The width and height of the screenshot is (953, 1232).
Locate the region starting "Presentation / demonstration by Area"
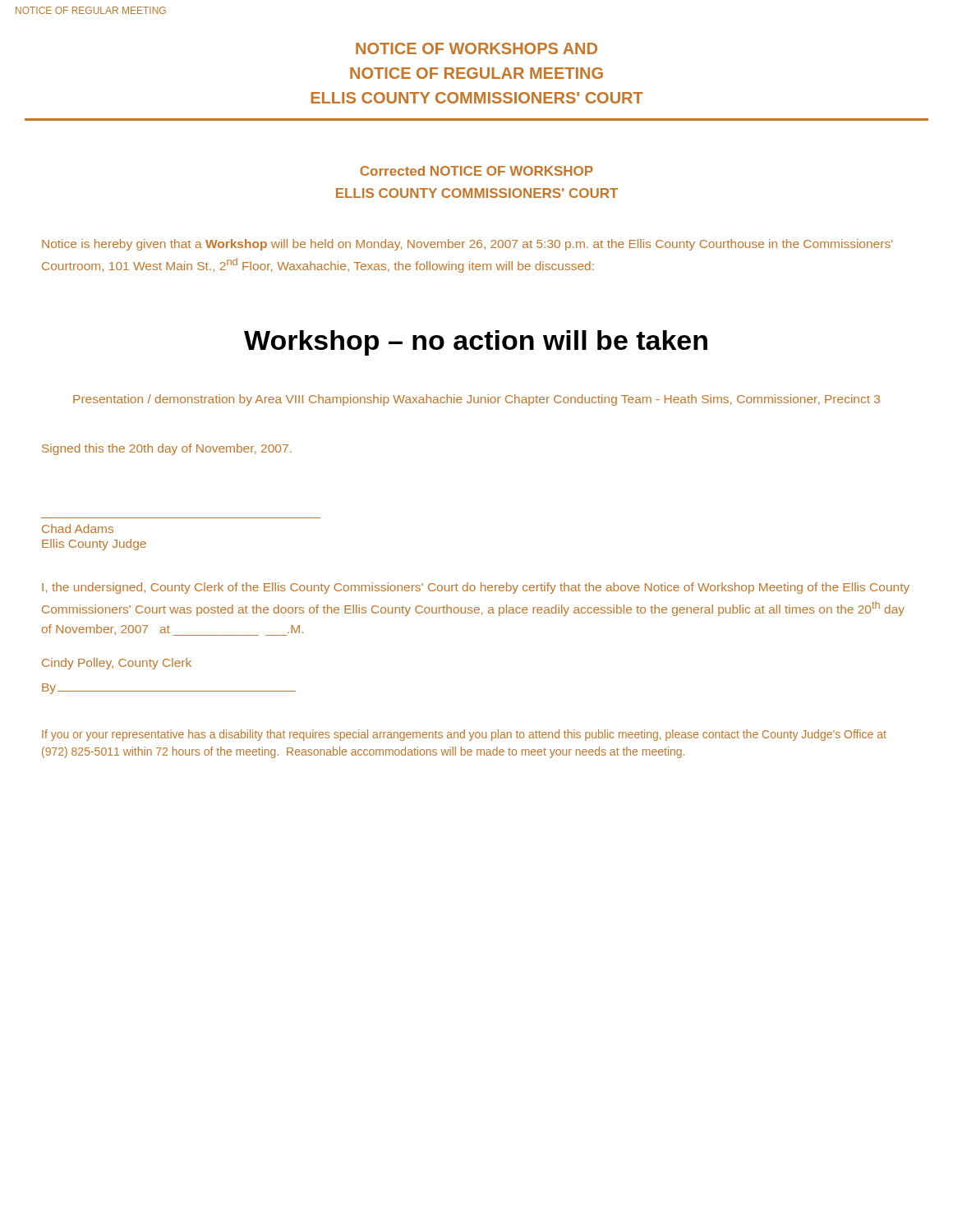pyautogui.click(x=476, y=398)
